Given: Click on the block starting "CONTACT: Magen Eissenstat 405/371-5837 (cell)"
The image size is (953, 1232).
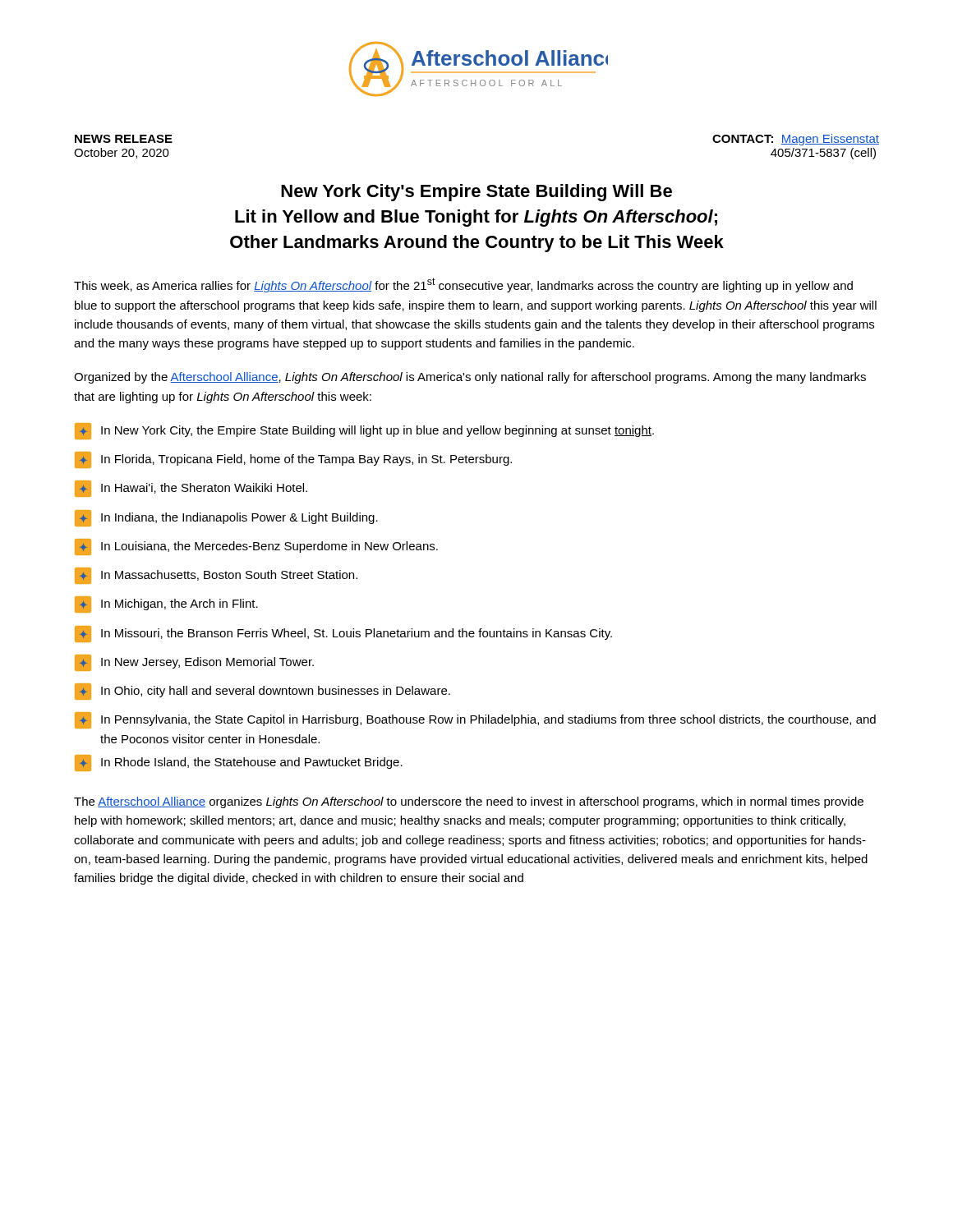Looking at the screenshot, I should (796, 145).
